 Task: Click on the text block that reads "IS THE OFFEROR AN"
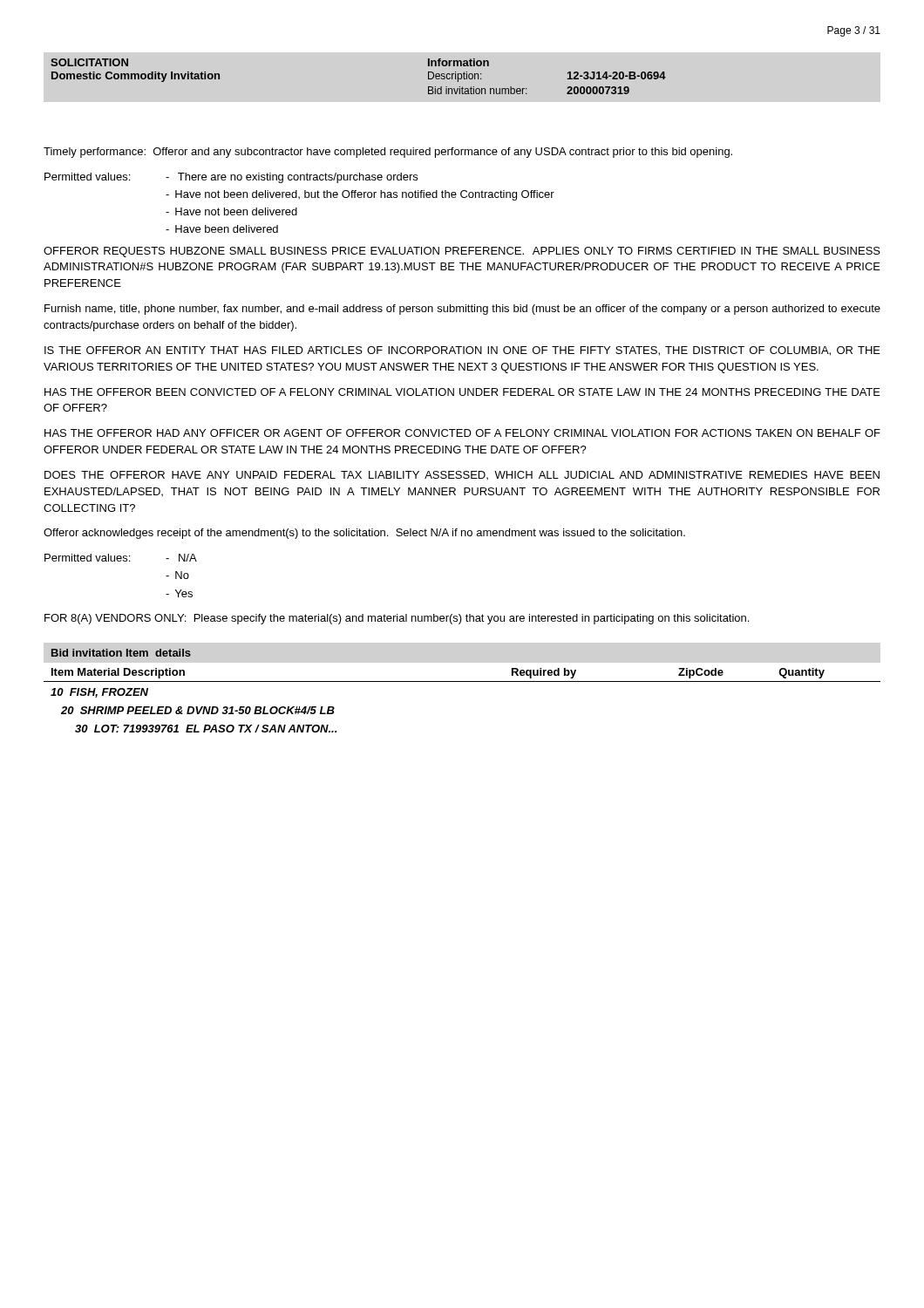pos(462,358)
